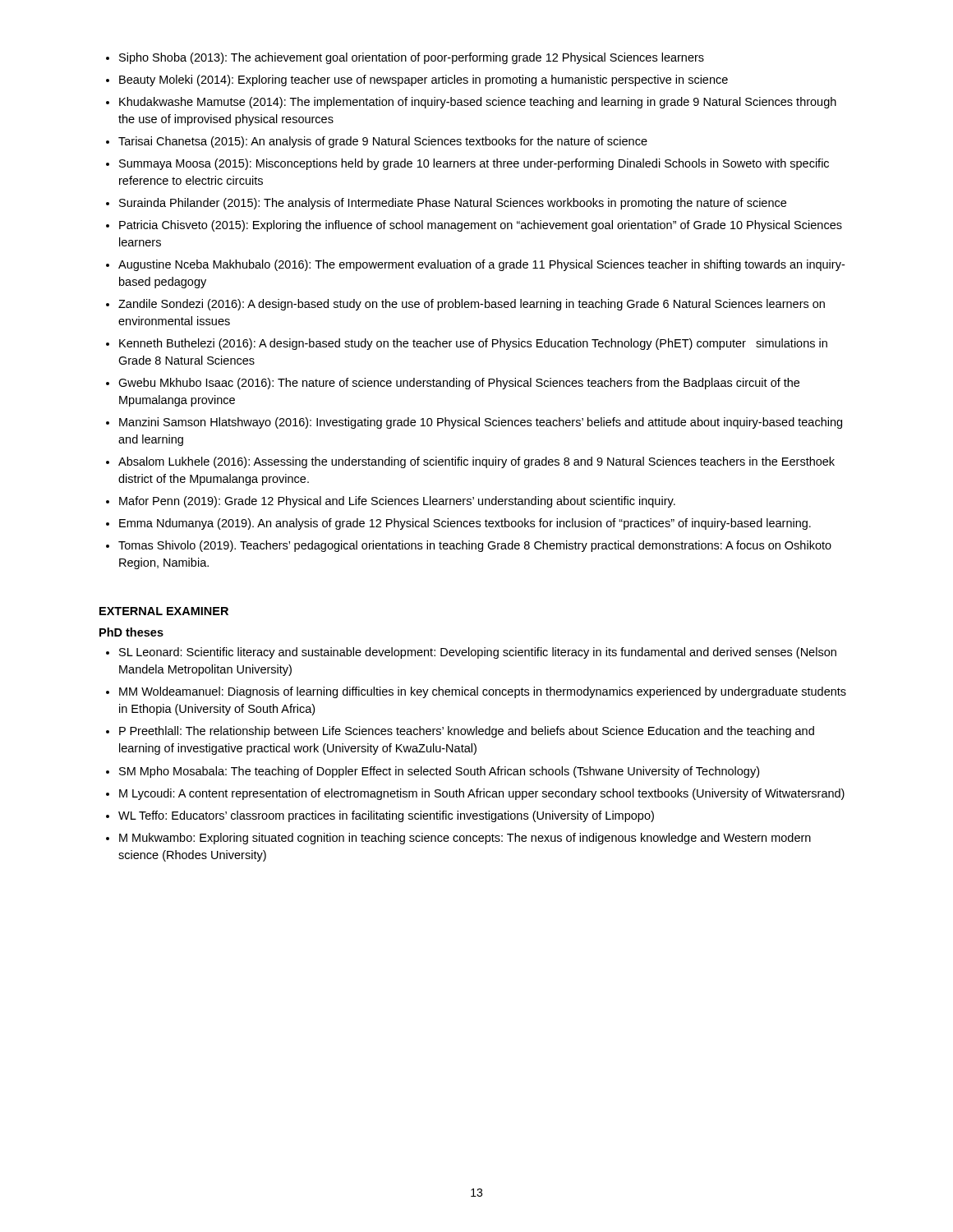Find the element starting "M Mukwambo: Exploring situated cognition in teaching"
This screenshot has height=1232, width=953.
465,846
